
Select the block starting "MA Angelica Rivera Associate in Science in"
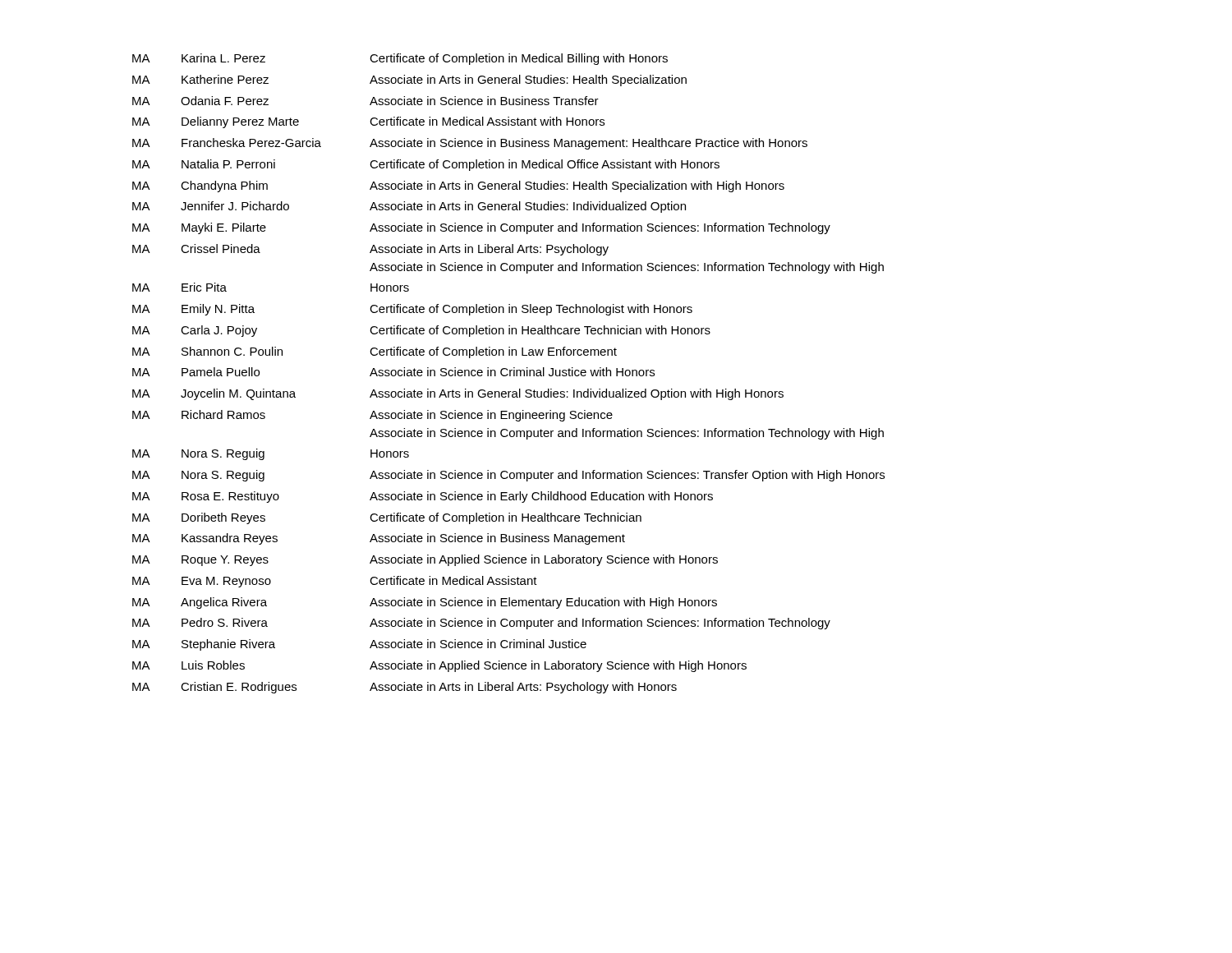[632, 602]
